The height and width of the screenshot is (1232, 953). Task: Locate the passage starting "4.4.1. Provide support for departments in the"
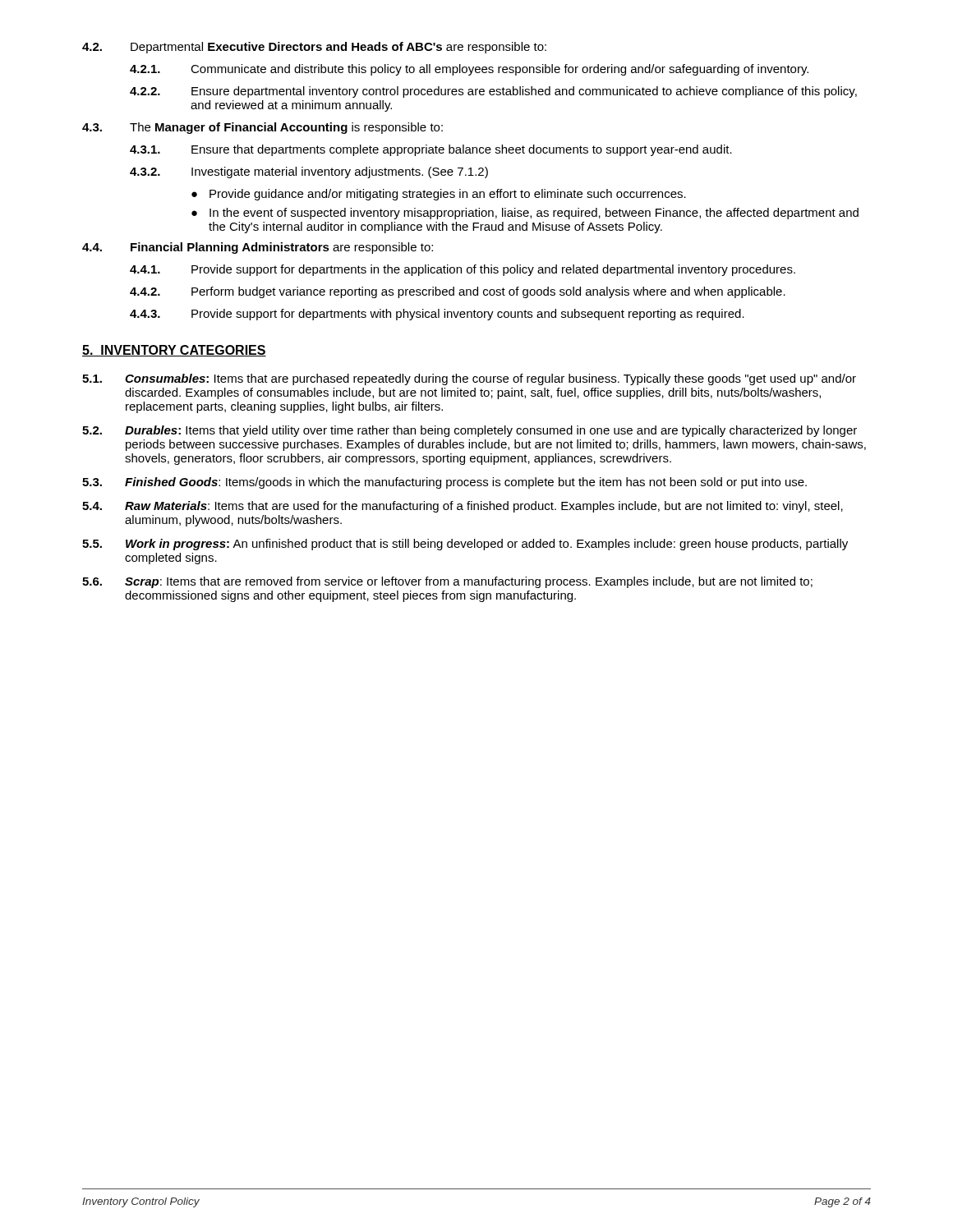(x=500, y=269)
